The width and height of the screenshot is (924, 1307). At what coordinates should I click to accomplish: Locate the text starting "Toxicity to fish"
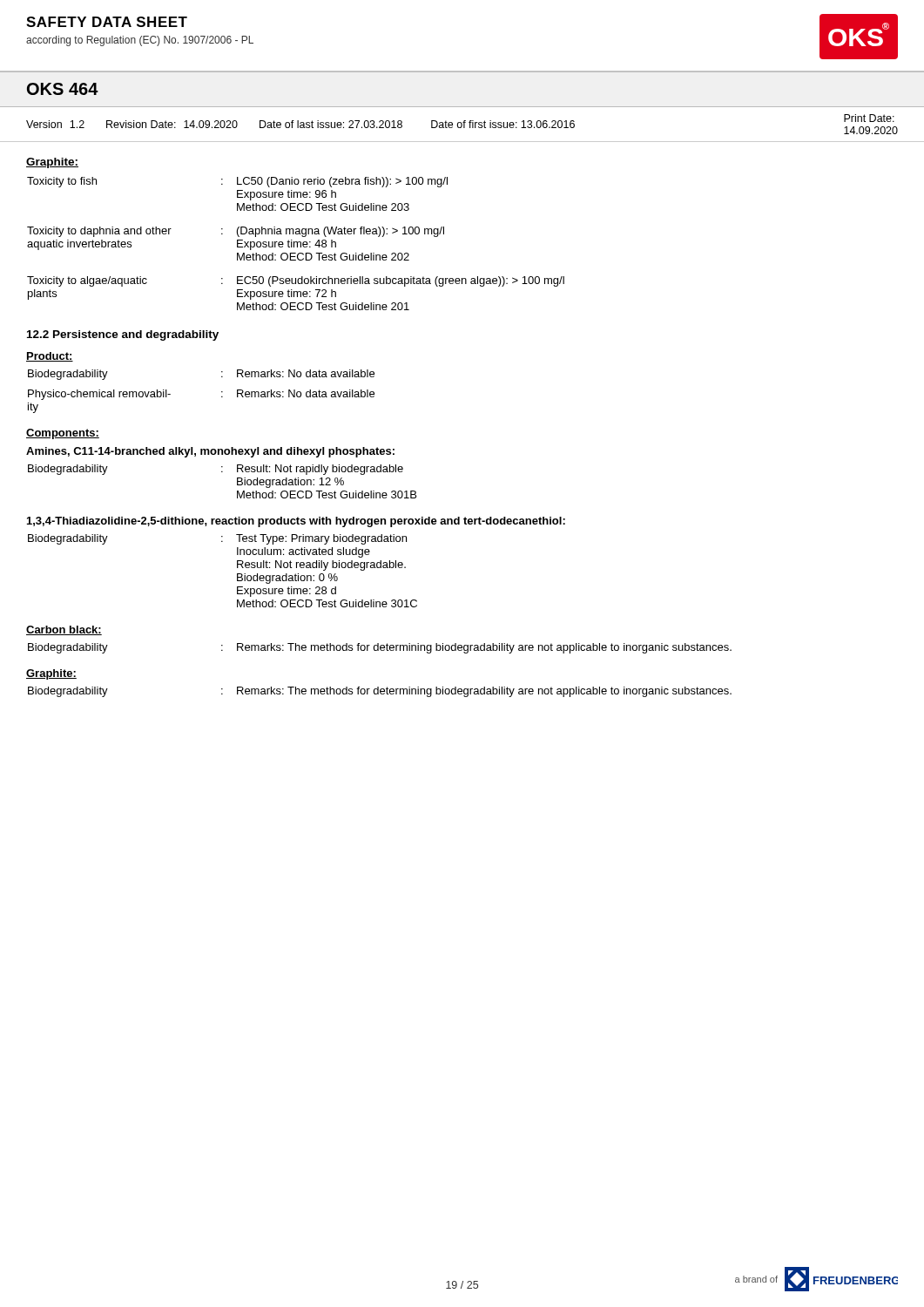click(237, 182)
